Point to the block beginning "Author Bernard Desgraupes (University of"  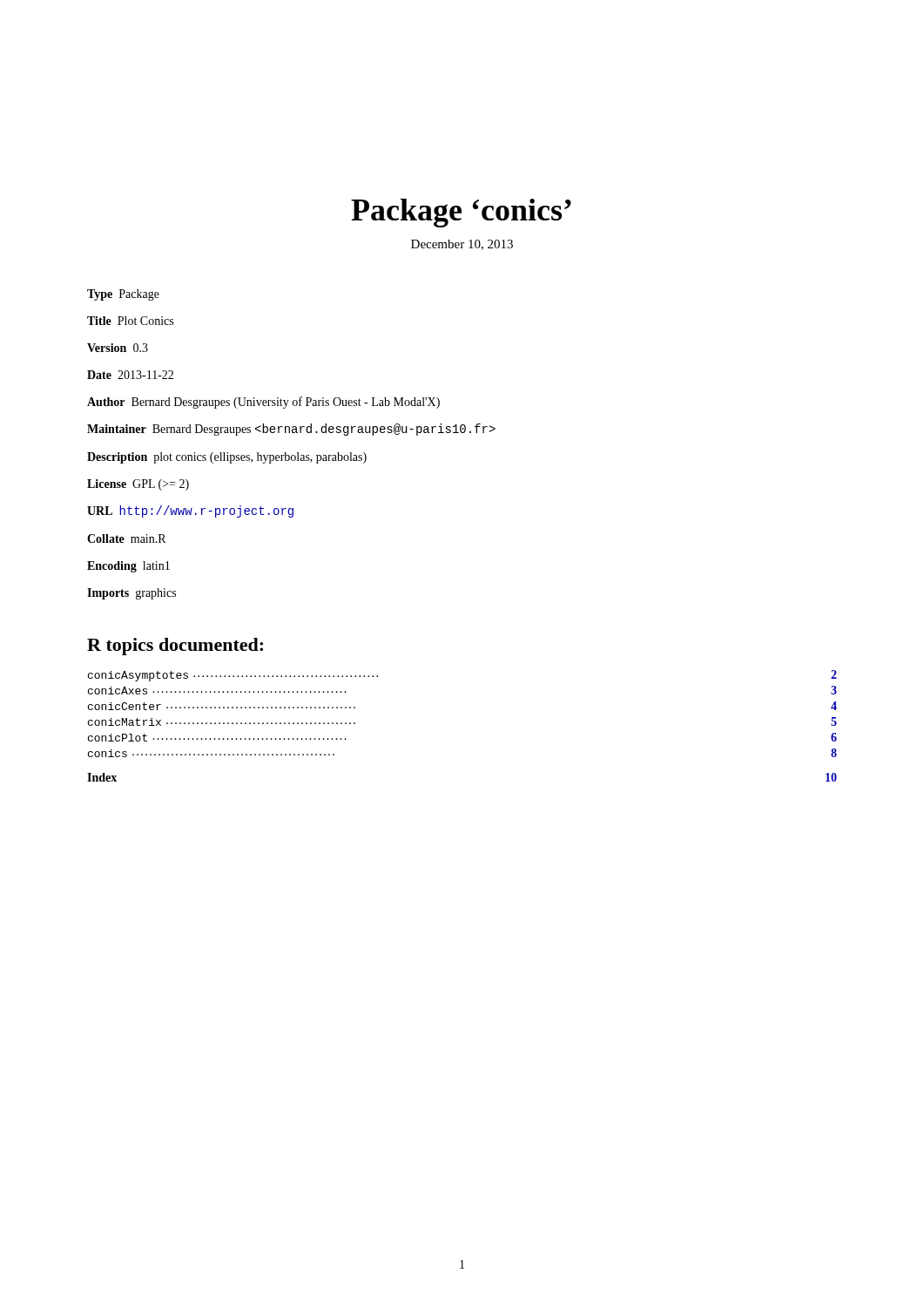coord(264,402)
